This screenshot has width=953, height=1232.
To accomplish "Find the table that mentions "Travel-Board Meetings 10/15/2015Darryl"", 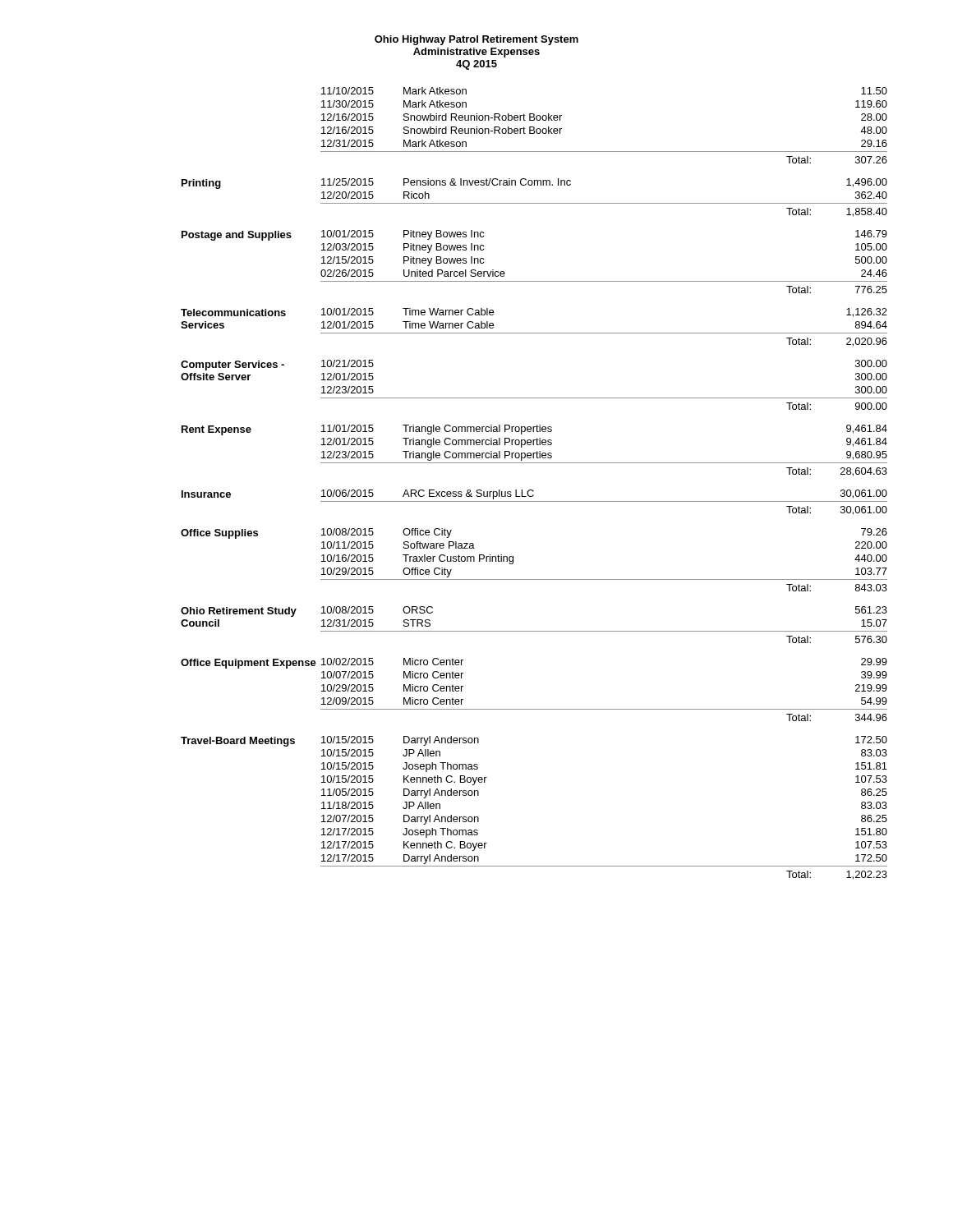I will tap(534, 809).
